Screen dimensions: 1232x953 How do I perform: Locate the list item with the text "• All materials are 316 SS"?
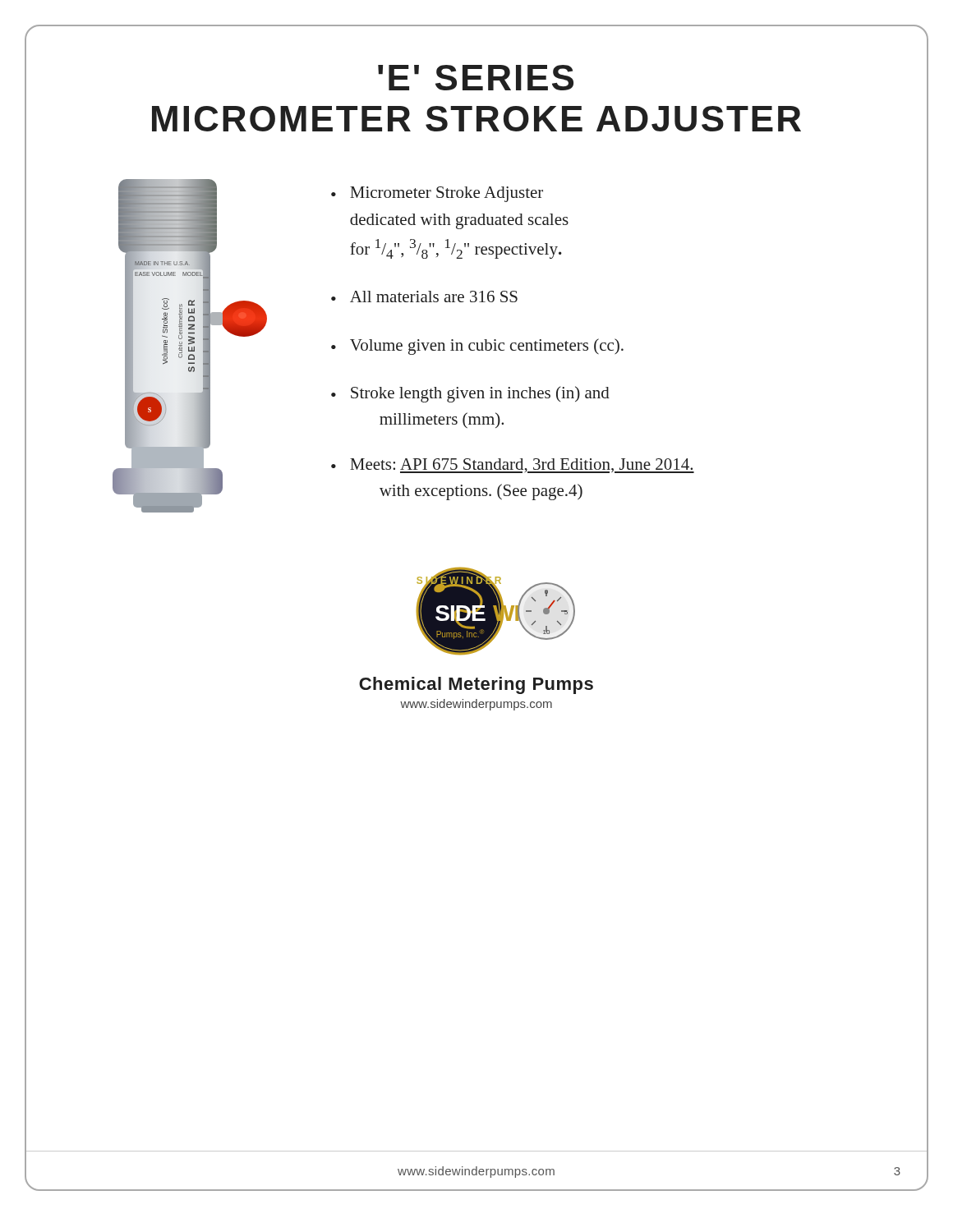424,299
